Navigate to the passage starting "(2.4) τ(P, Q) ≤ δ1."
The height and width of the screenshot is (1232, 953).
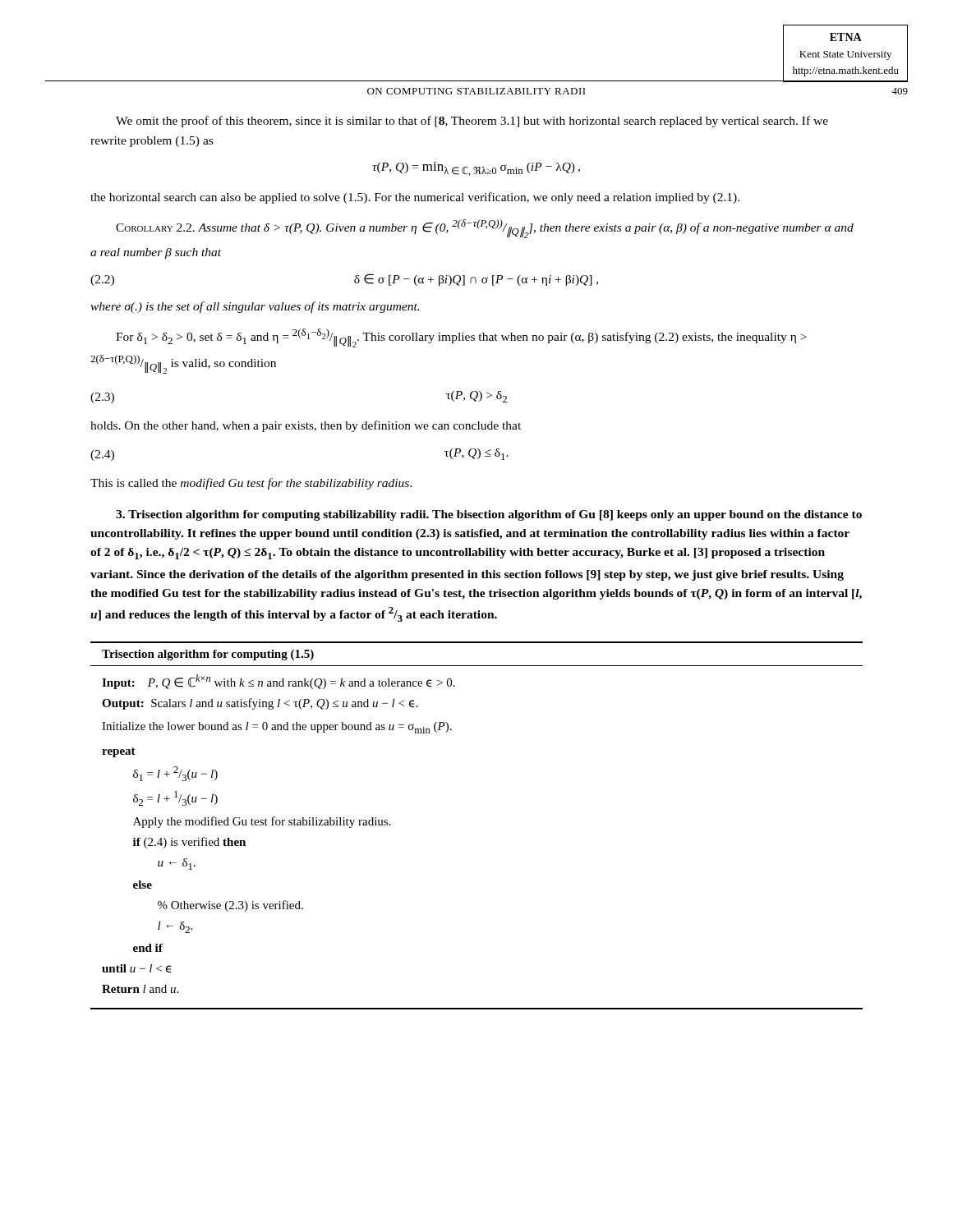448,454
